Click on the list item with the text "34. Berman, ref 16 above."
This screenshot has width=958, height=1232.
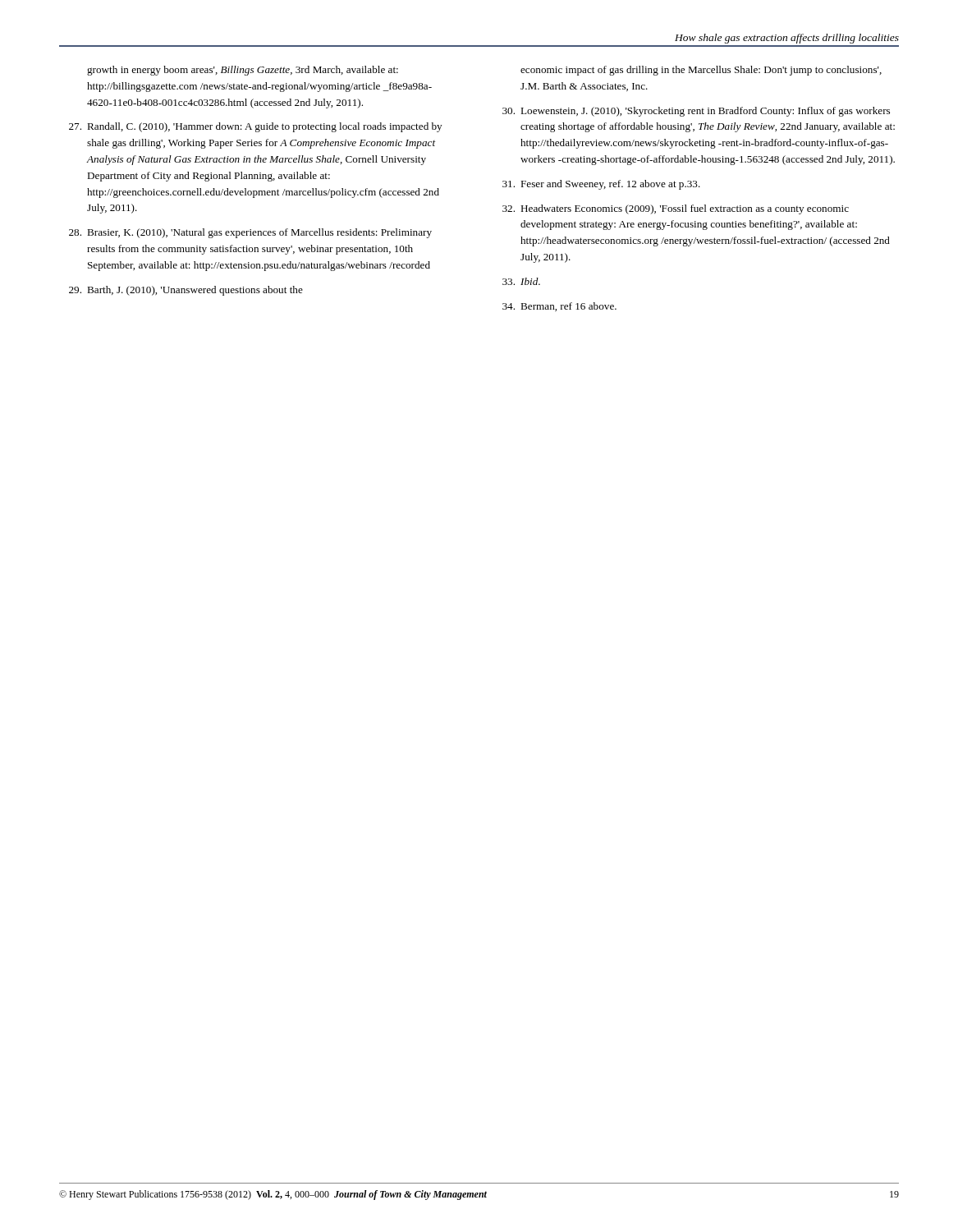tap(559, 307)
